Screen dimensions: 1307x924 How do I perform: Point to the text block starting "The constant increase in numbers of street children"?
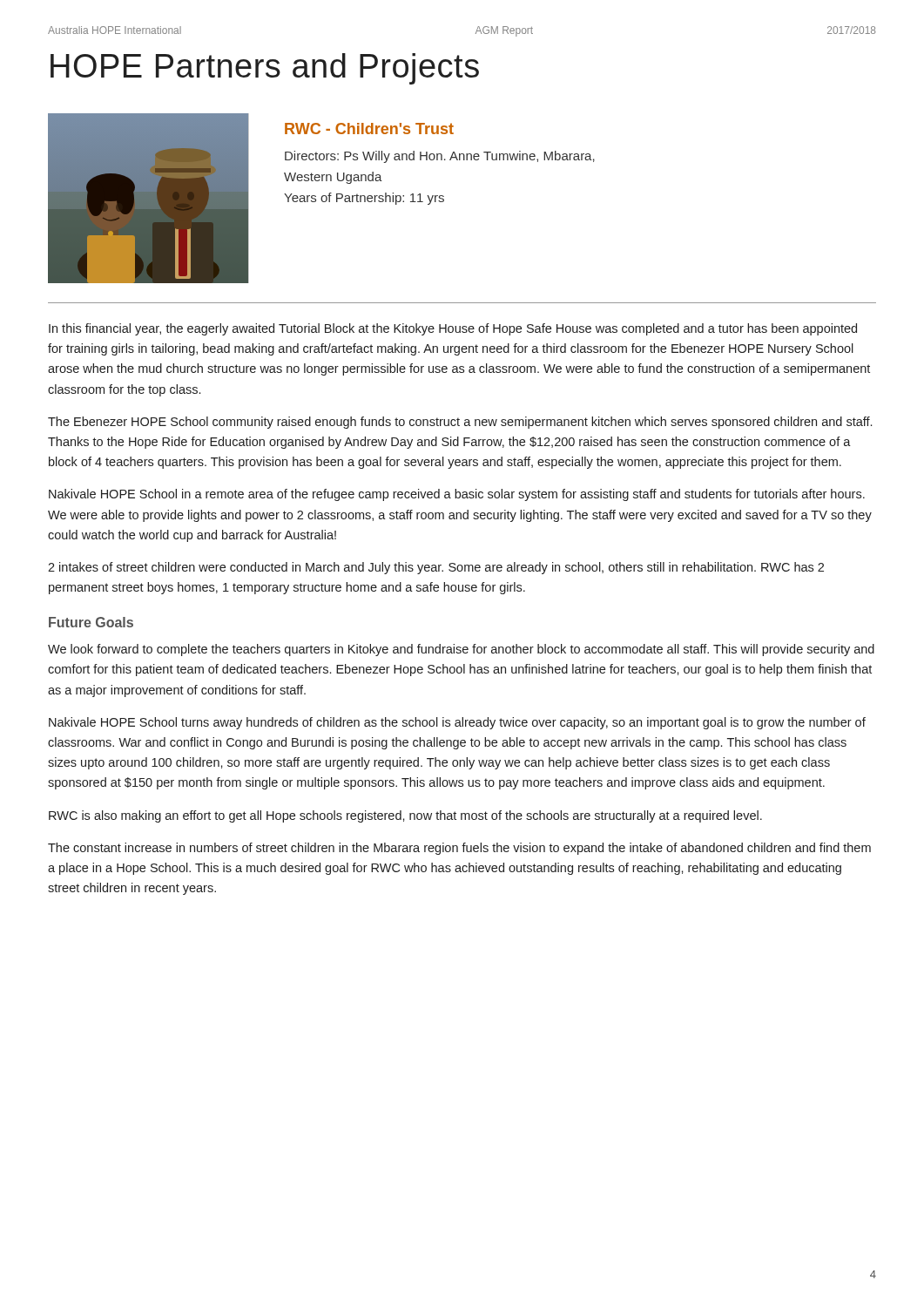click(460, 868)
